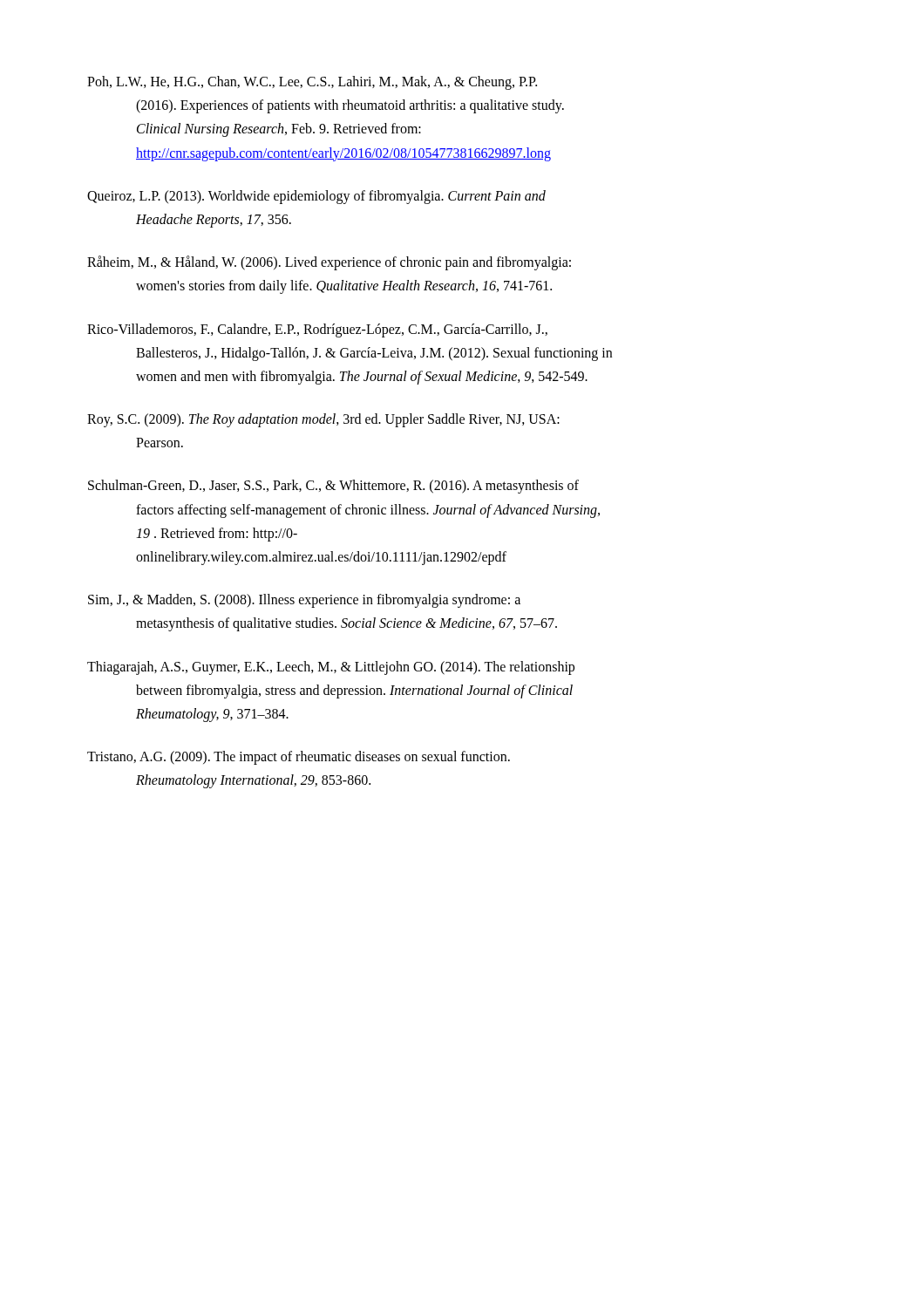Click the passage that begins "Sim, J., & Madden, S. (2008). Illness"
Image resolution: width=924 pixels, height=1308 pixels.
[x=322, y=611]
